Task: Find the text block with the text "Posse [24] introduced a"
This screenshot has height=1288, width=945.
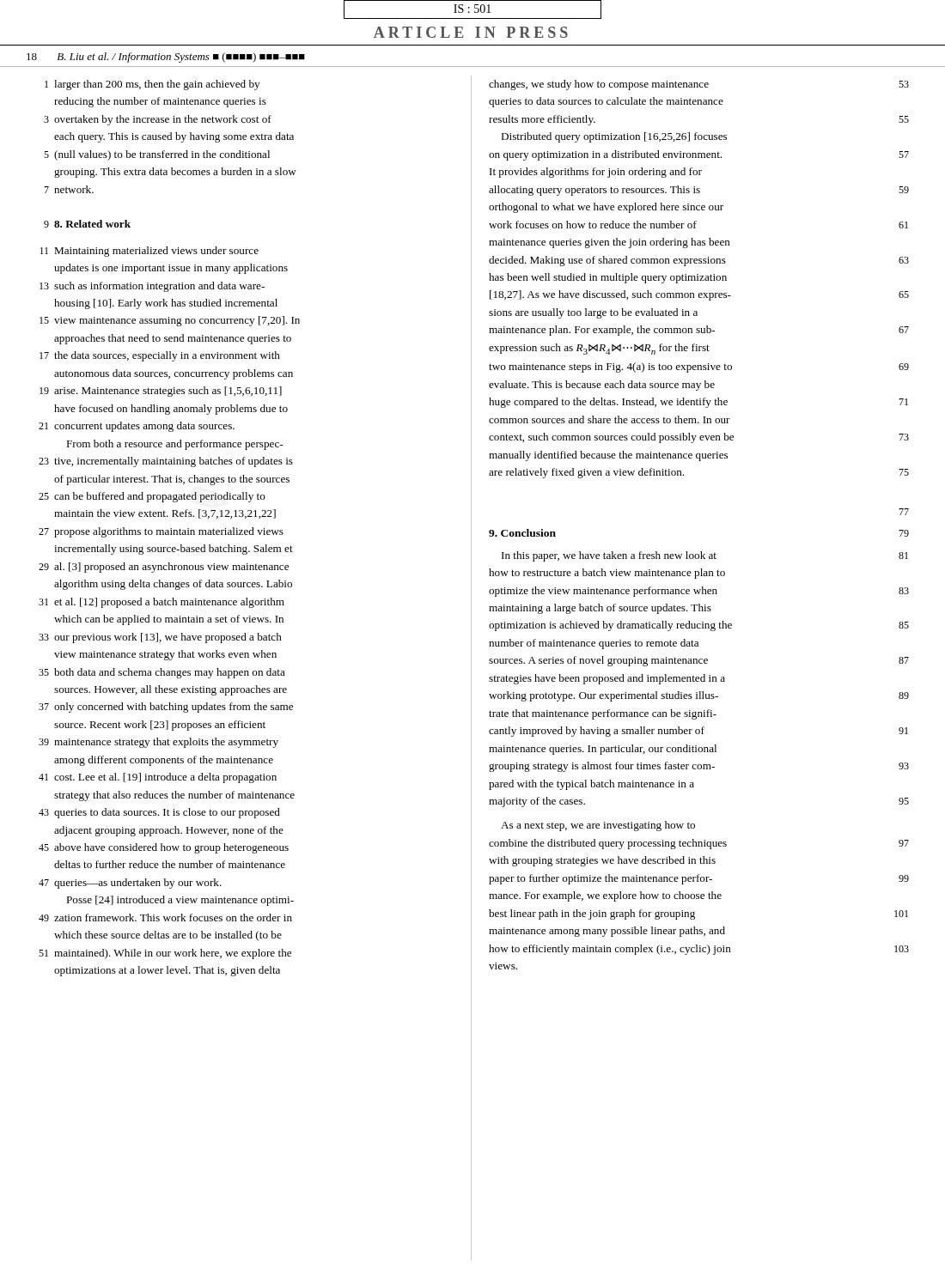Action: point(238,936)
